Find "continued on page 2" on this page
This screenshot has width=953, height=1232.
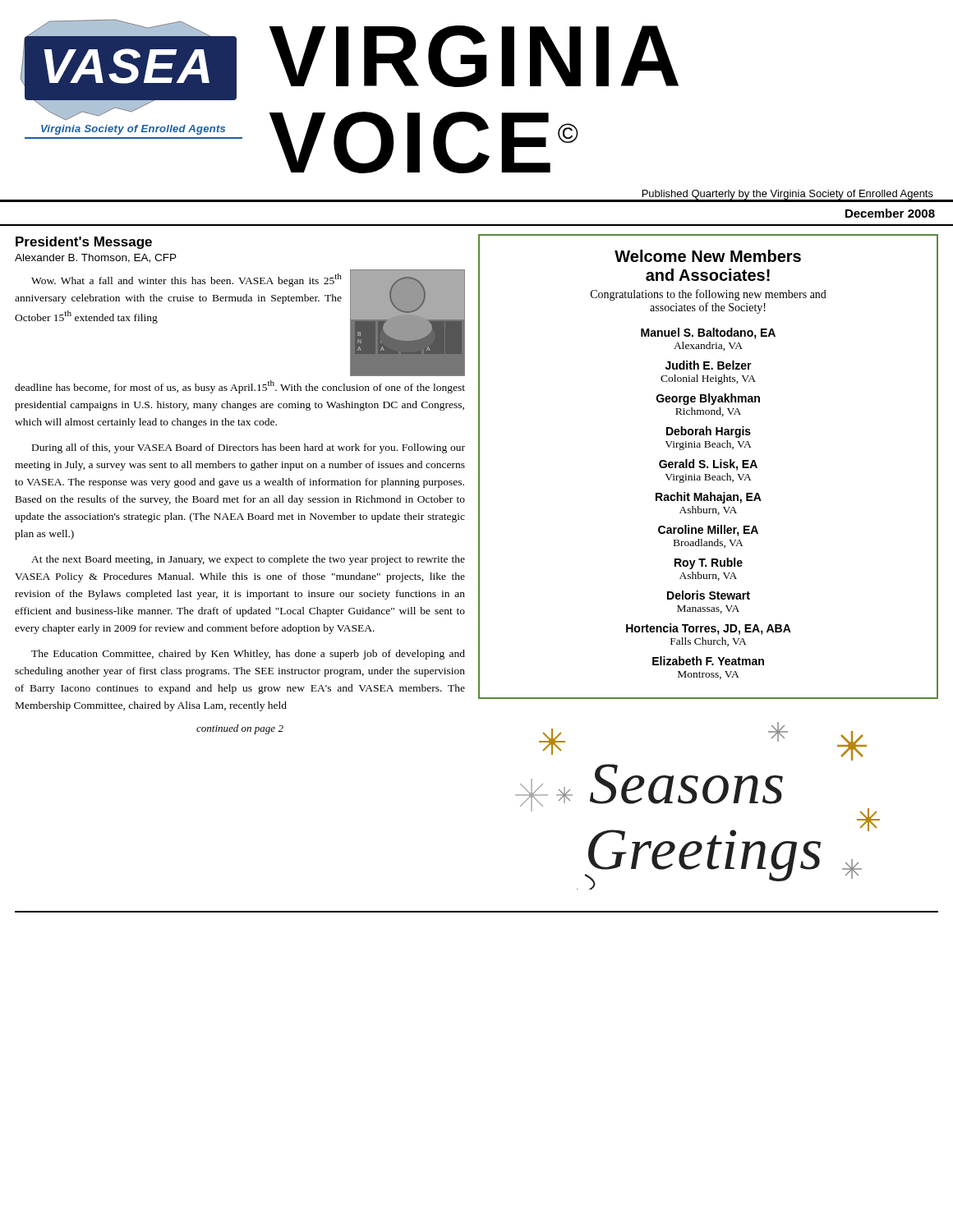coord(240,728)
